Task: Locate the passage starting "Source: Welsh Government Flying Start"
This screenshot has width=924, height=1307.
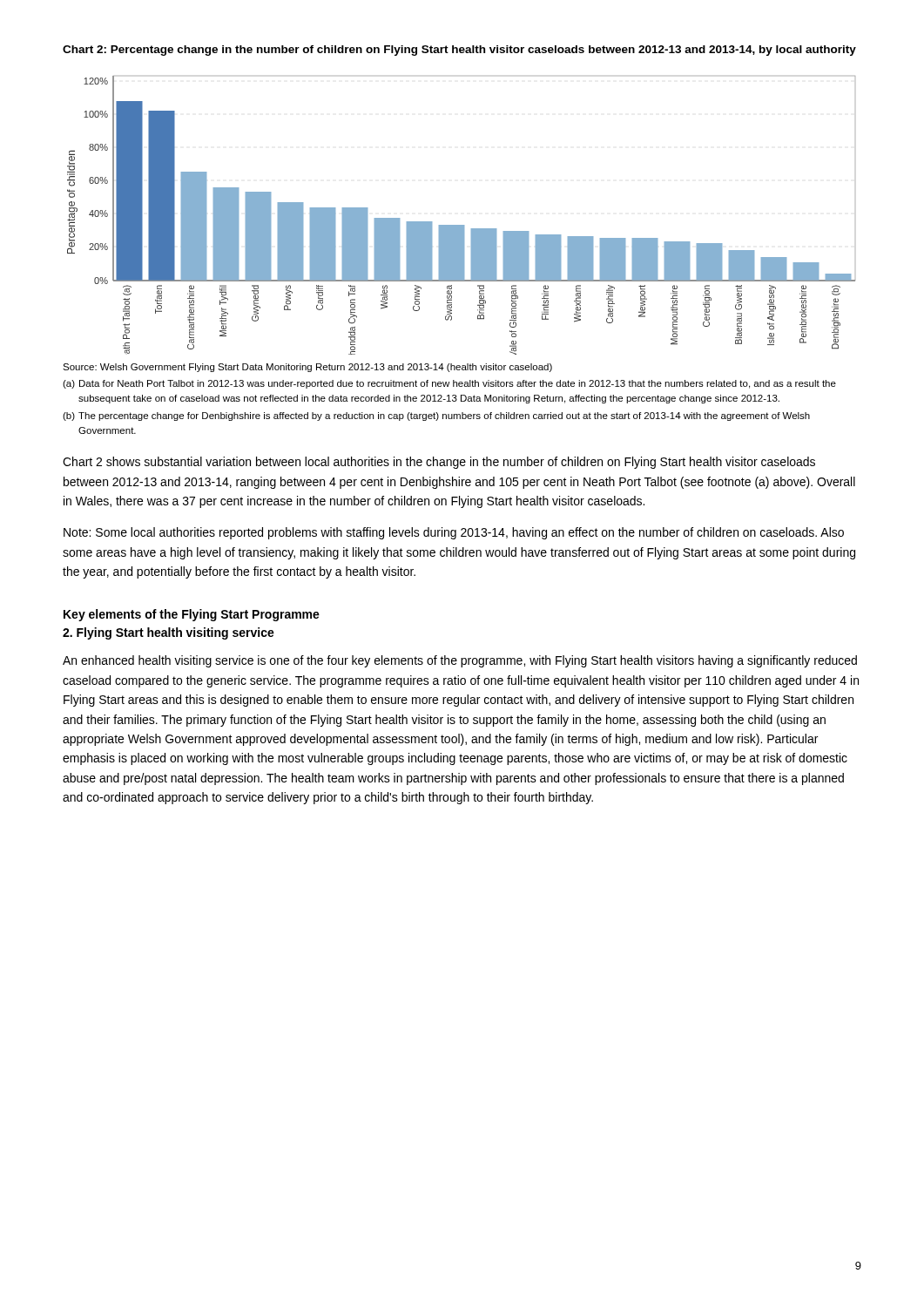Action: coord(308,367)
